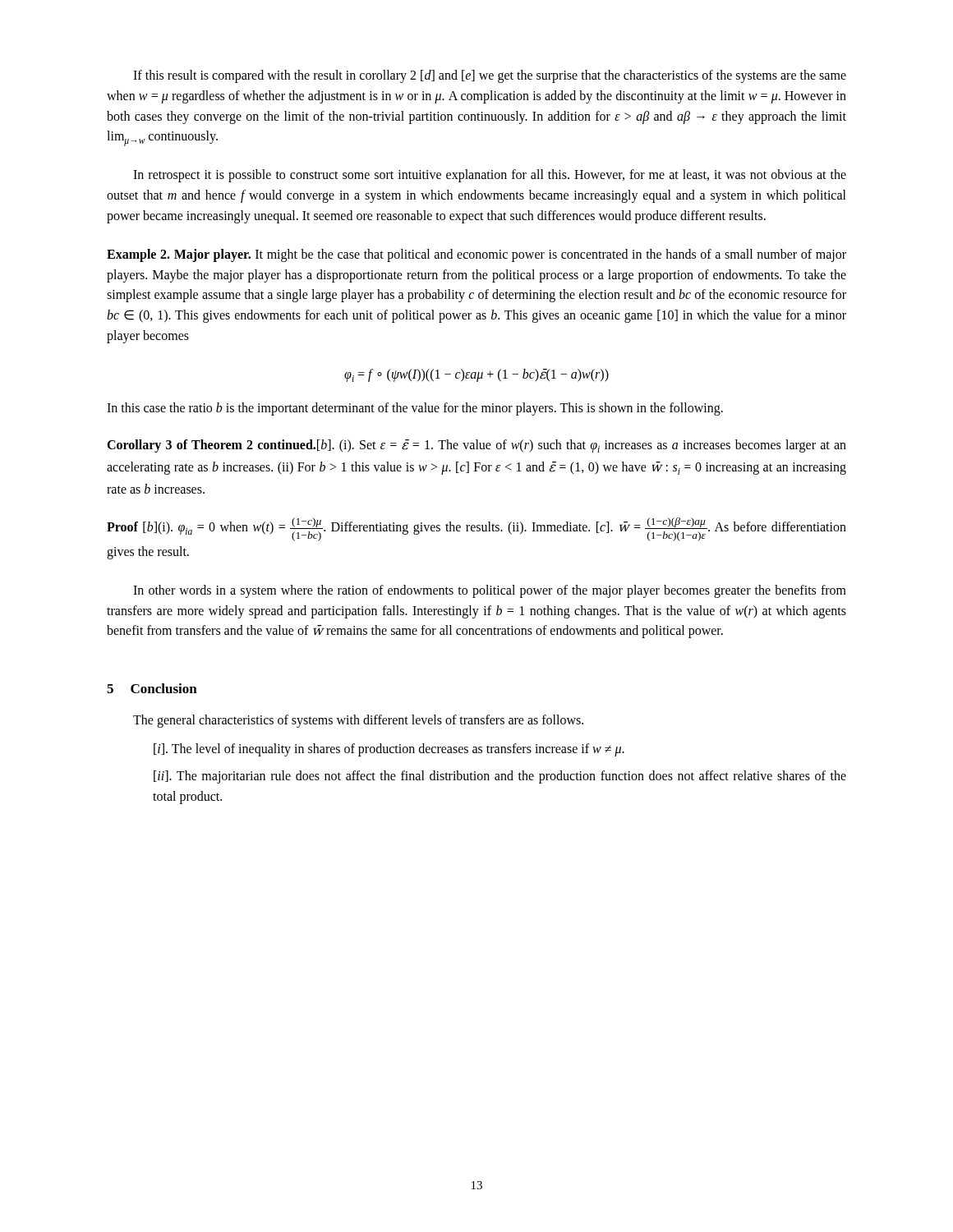Screen dimensions: 1232x953
Task: Locate the block of text that opens with "[i]. The level of inequality"
Action: coord(389,749)
